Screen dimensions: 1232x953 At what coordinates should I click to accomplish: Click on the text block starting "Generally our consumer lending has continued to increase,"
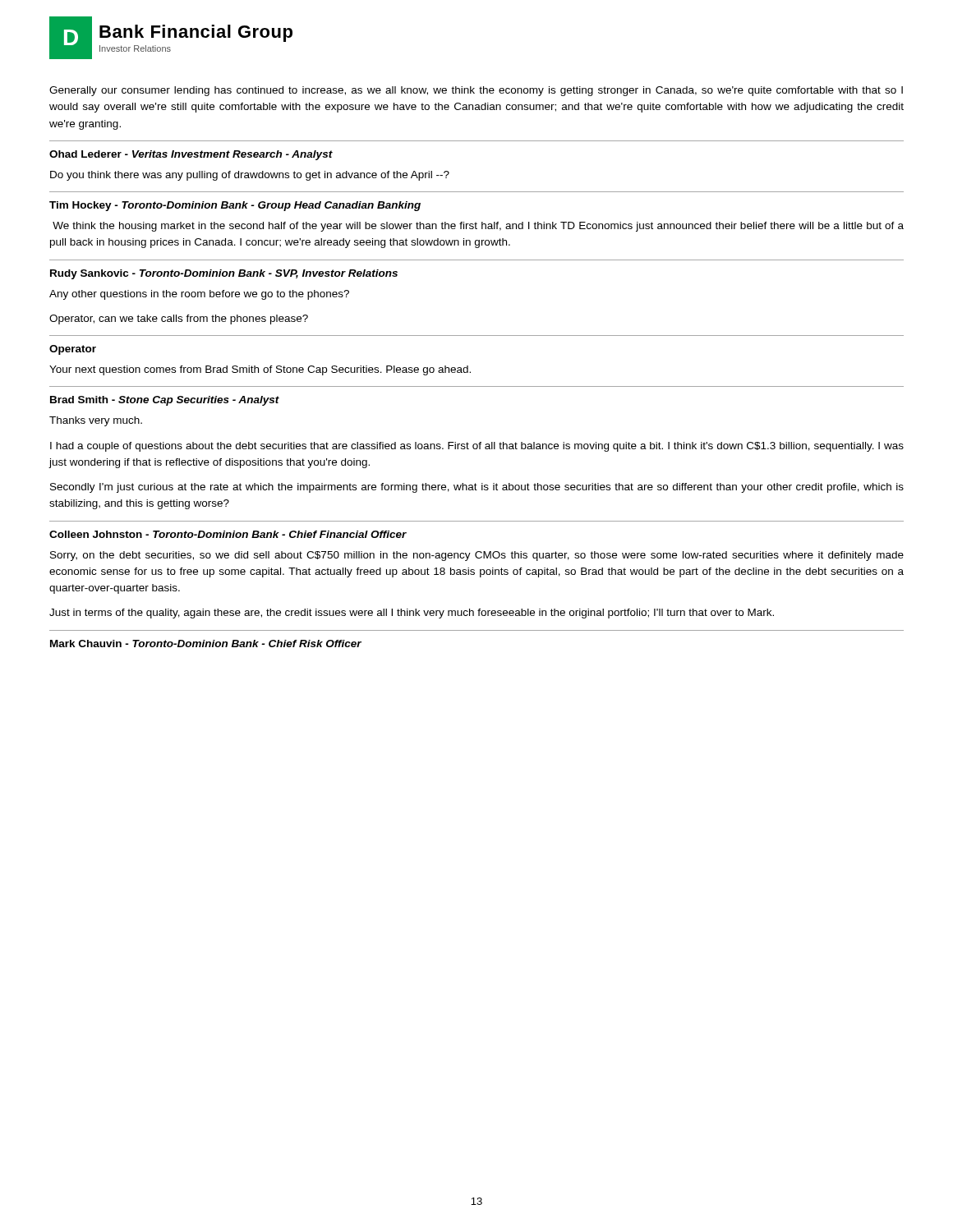476,107
